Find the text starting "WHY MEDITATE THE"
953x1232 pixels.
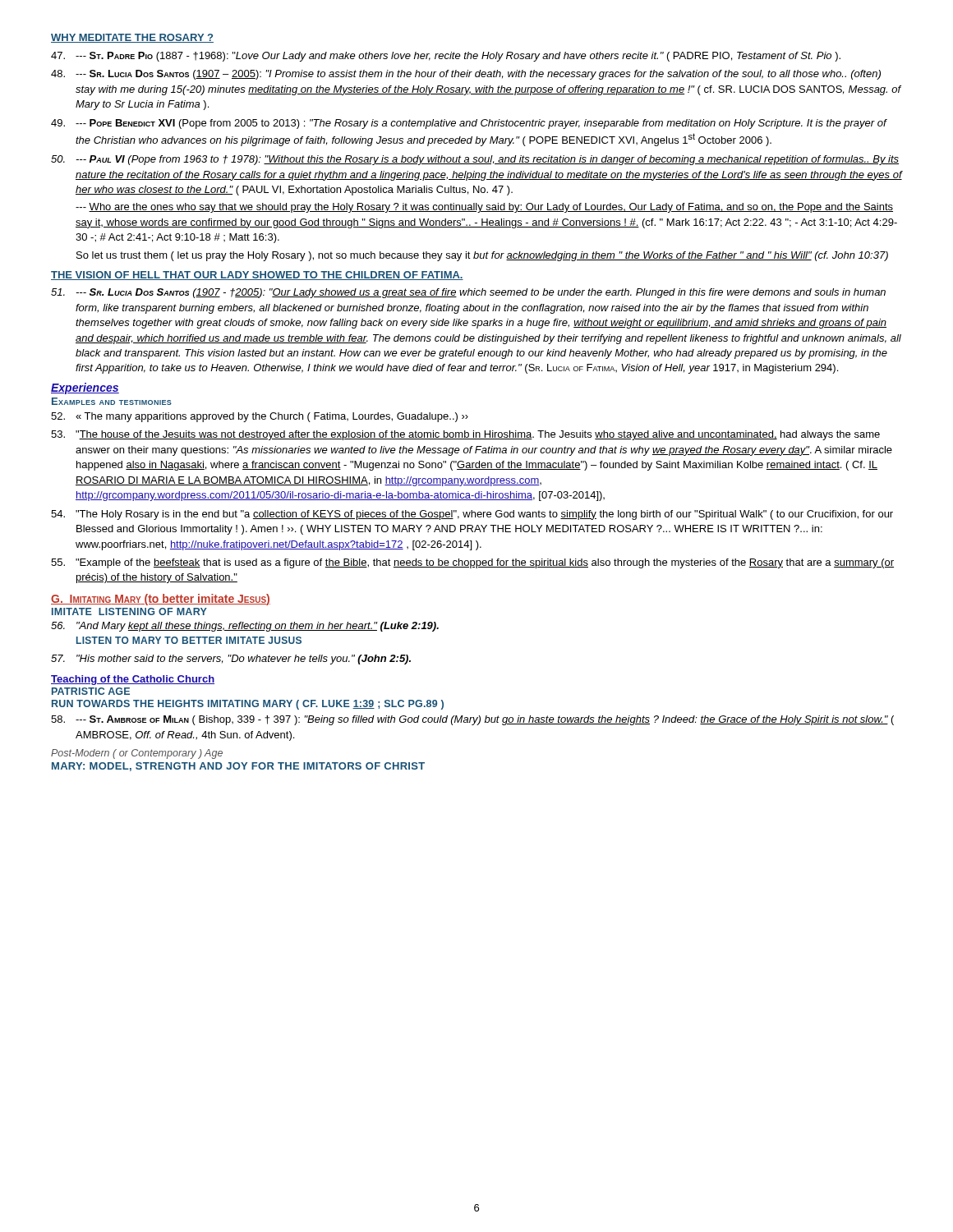tap(132, 37)
